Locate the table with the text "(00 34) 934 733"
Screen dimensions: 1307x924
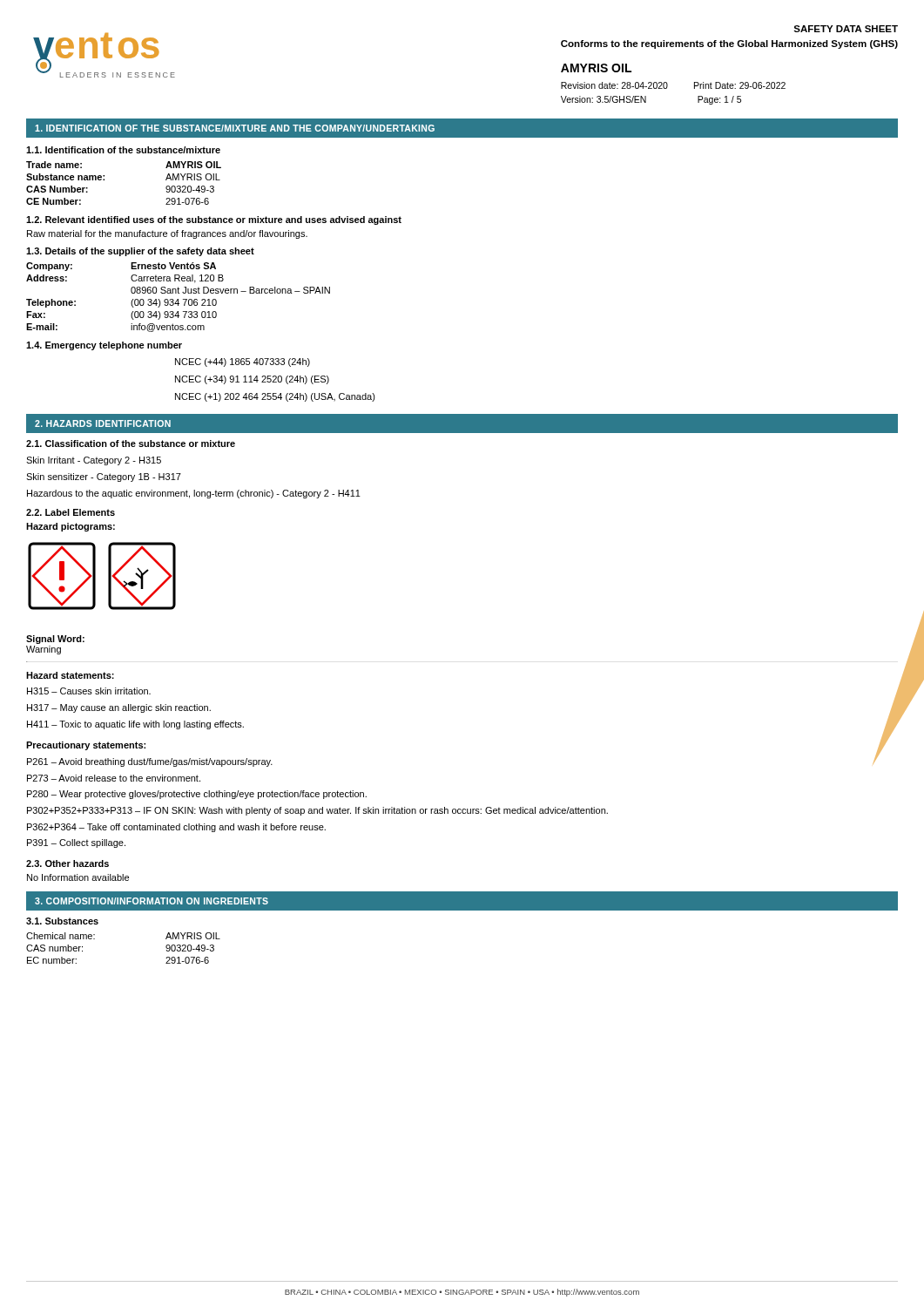pyautogui.click(x=462, y=296)
